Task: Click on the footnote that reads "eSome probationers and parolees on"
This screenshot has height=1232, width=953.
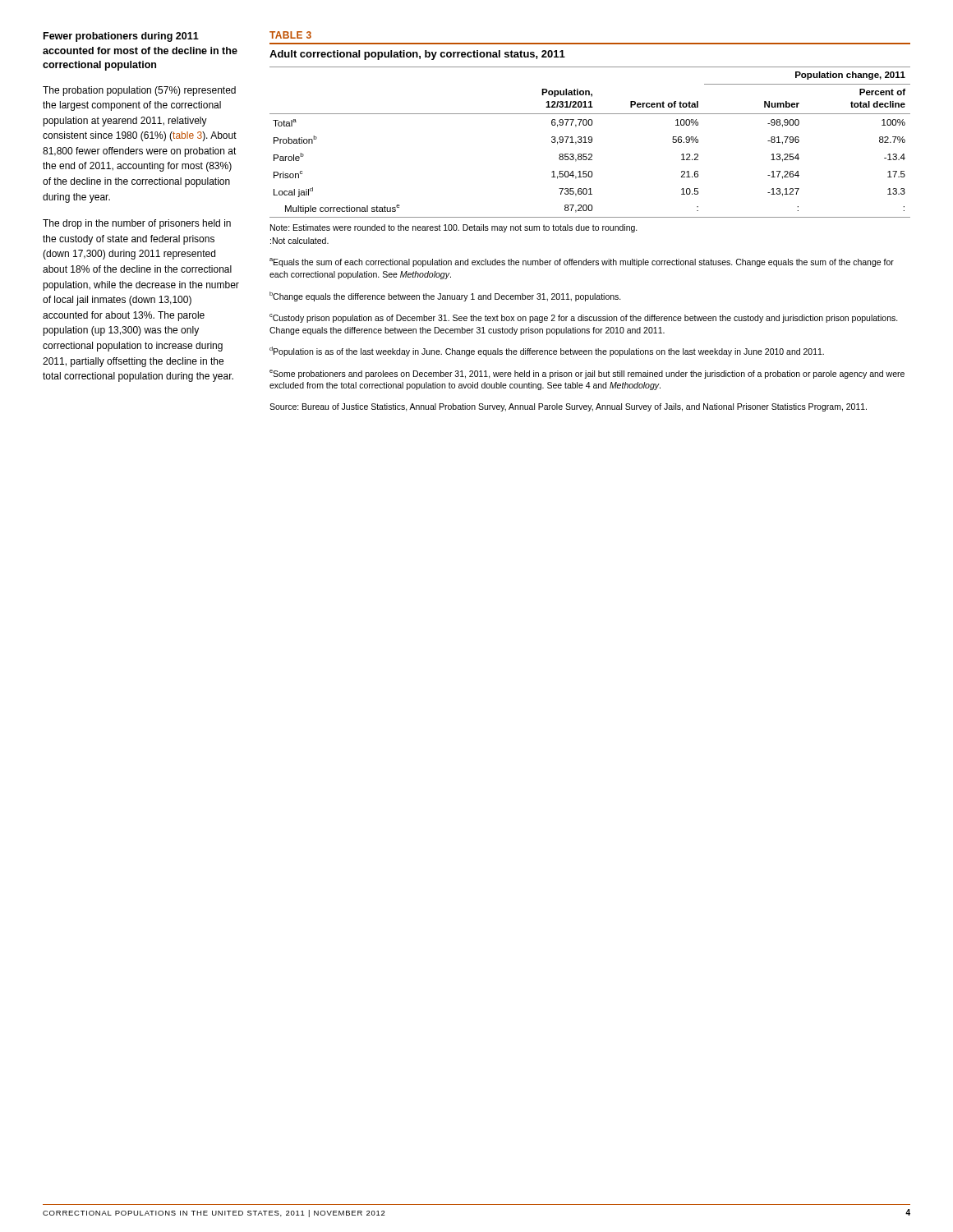Action: click(590, 380)
